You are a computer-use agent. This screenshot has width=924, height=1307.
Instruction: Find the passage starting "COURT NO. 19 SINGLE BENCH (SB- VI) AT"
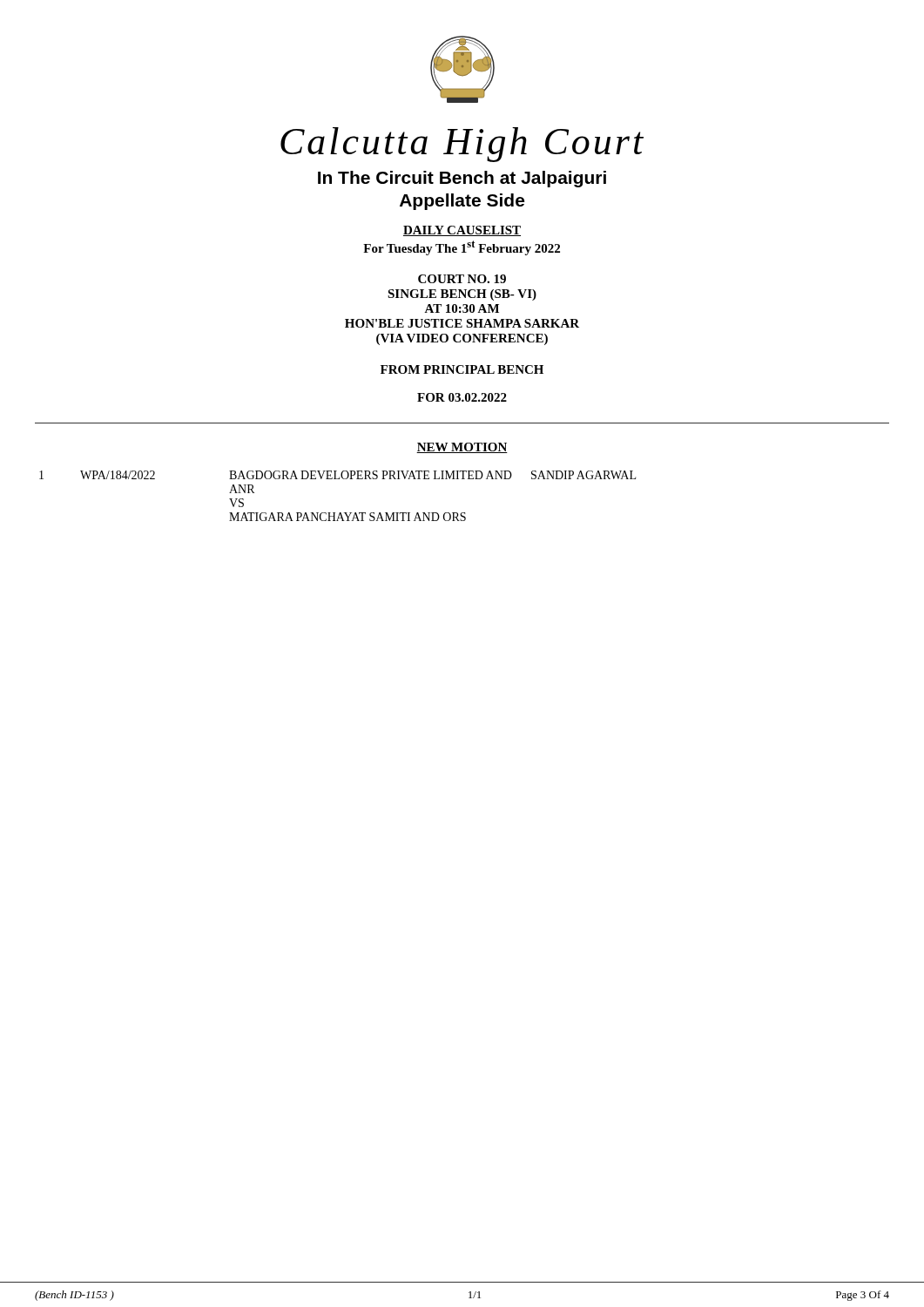[462, 309]
